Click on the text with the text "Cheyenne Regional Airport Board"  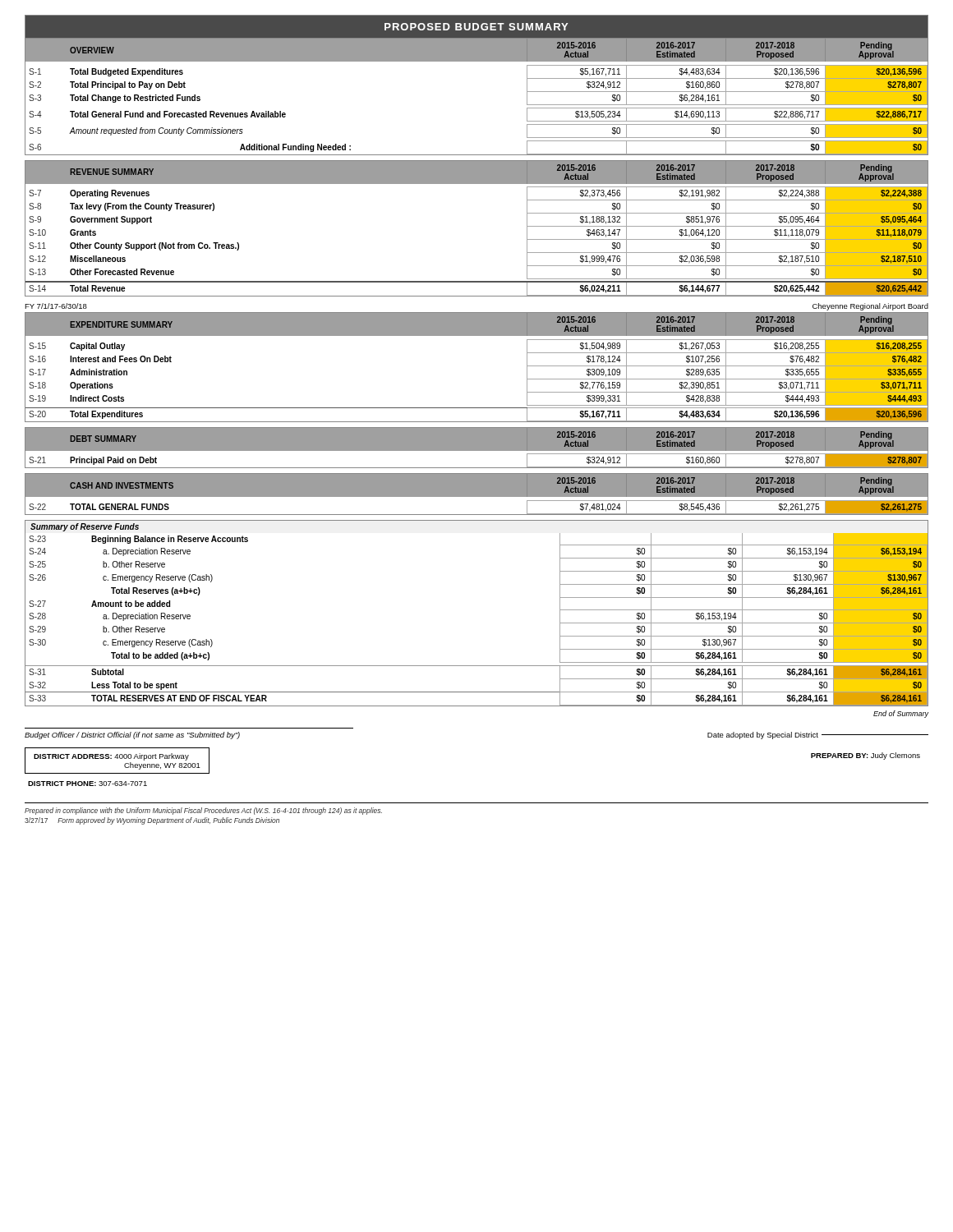click(870, 306)
